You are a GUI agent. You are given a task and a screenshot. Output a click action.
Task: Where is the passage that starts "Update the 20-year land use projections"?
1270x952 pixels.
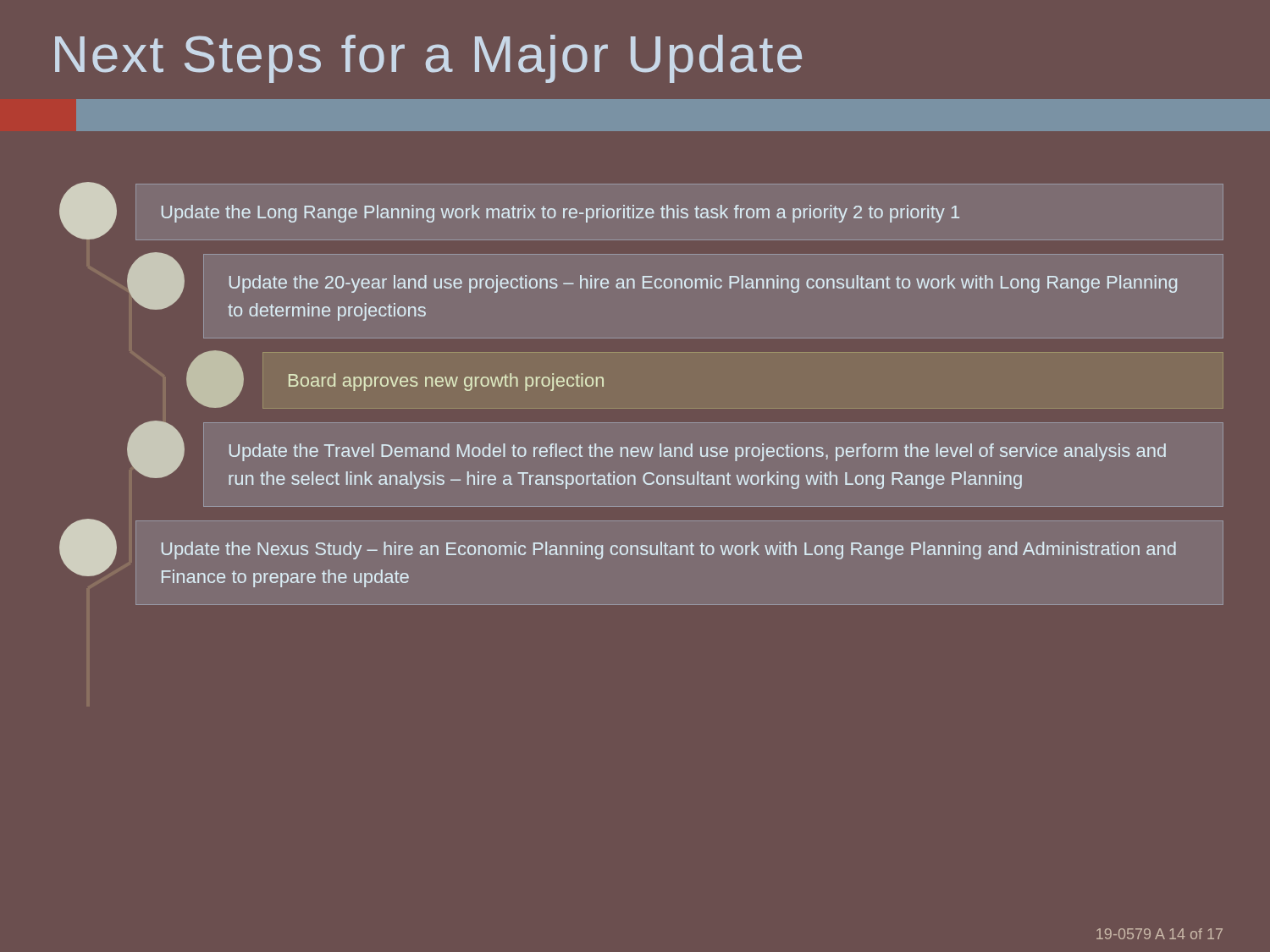click(662, 295)
